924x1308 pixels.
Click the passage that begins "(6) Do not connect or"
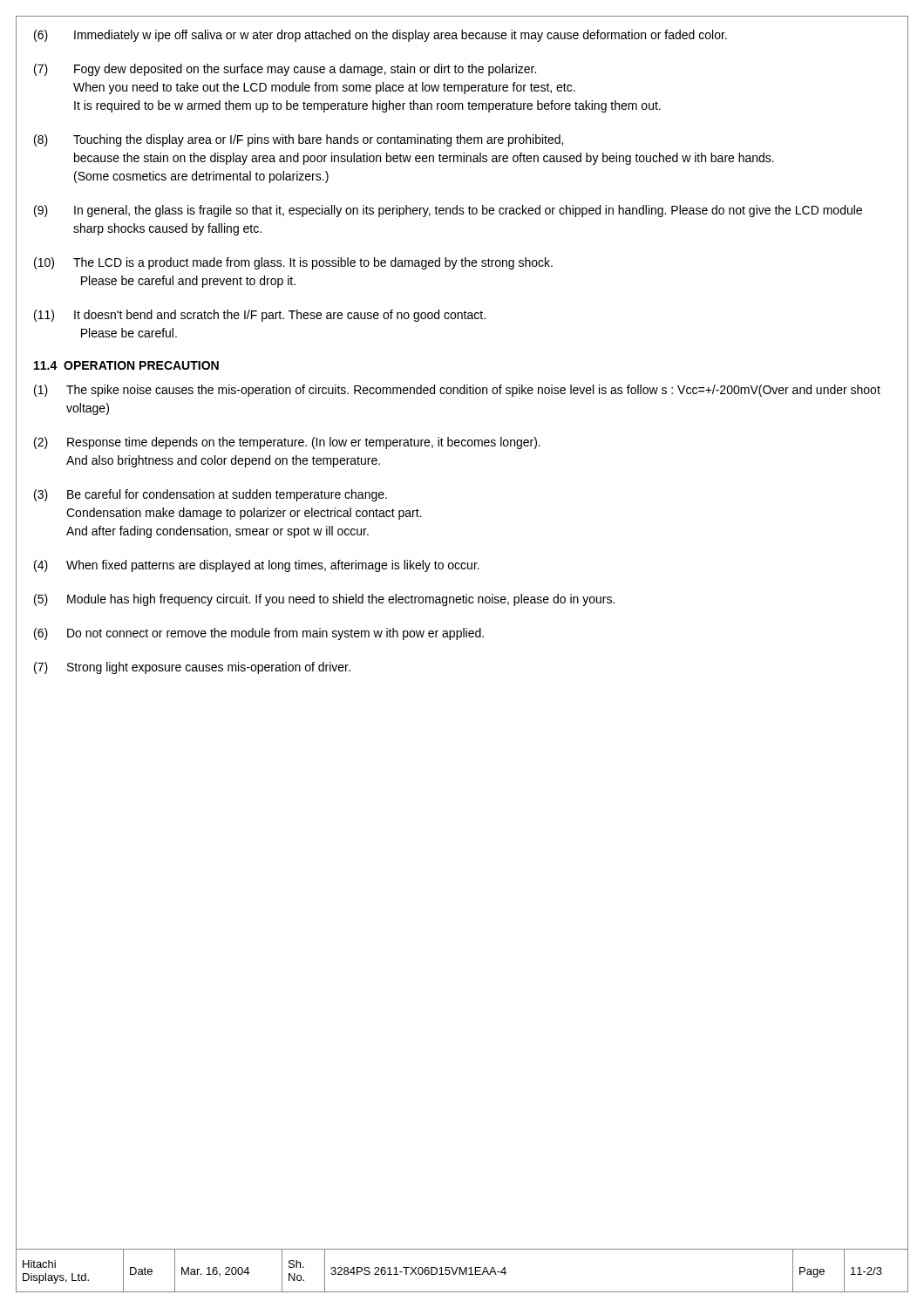(x=462, y=633)
